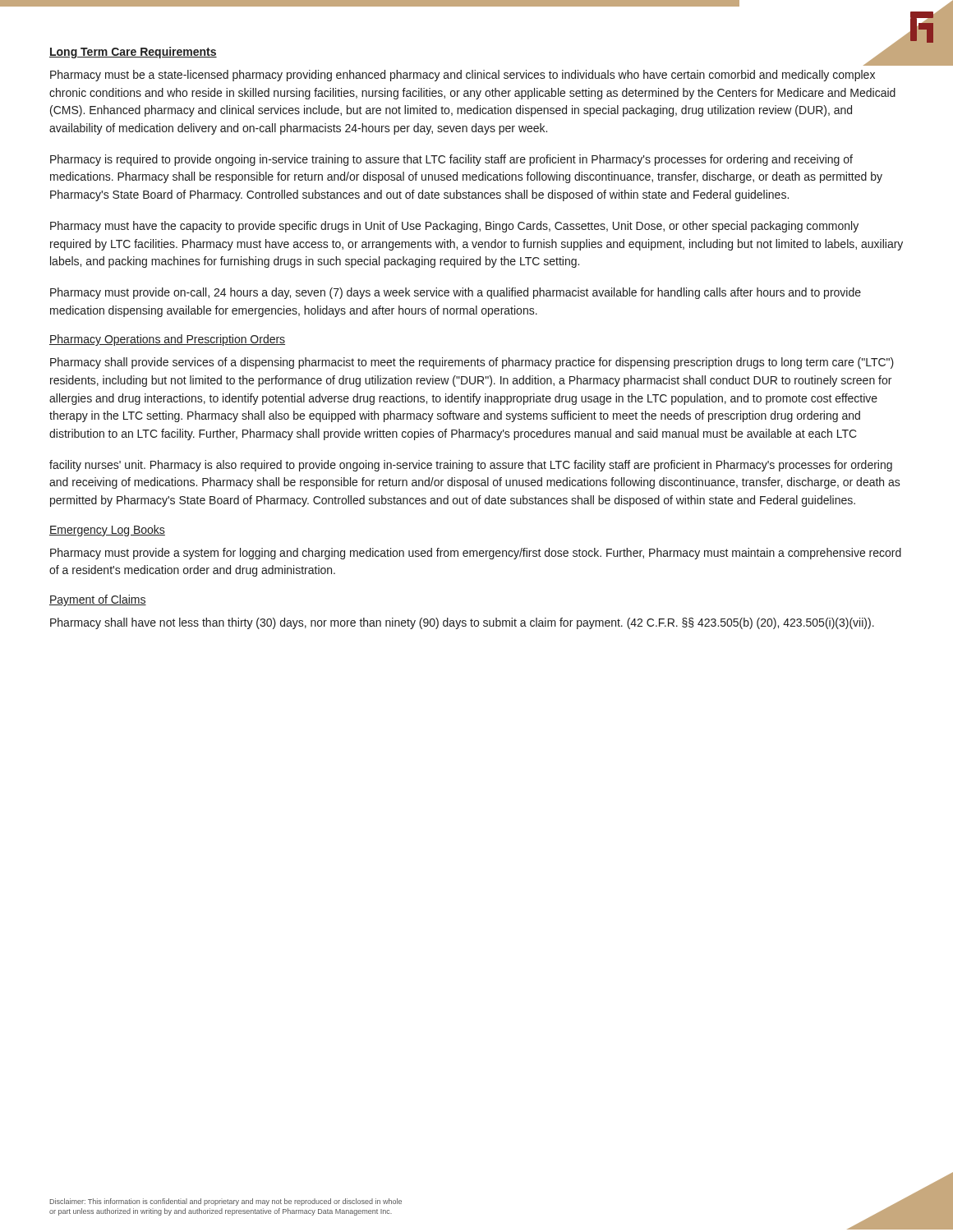Select the text block containing "Pharmacy must provide a system"
This screenshot has height=1232, width=953.
click(475, 561)
